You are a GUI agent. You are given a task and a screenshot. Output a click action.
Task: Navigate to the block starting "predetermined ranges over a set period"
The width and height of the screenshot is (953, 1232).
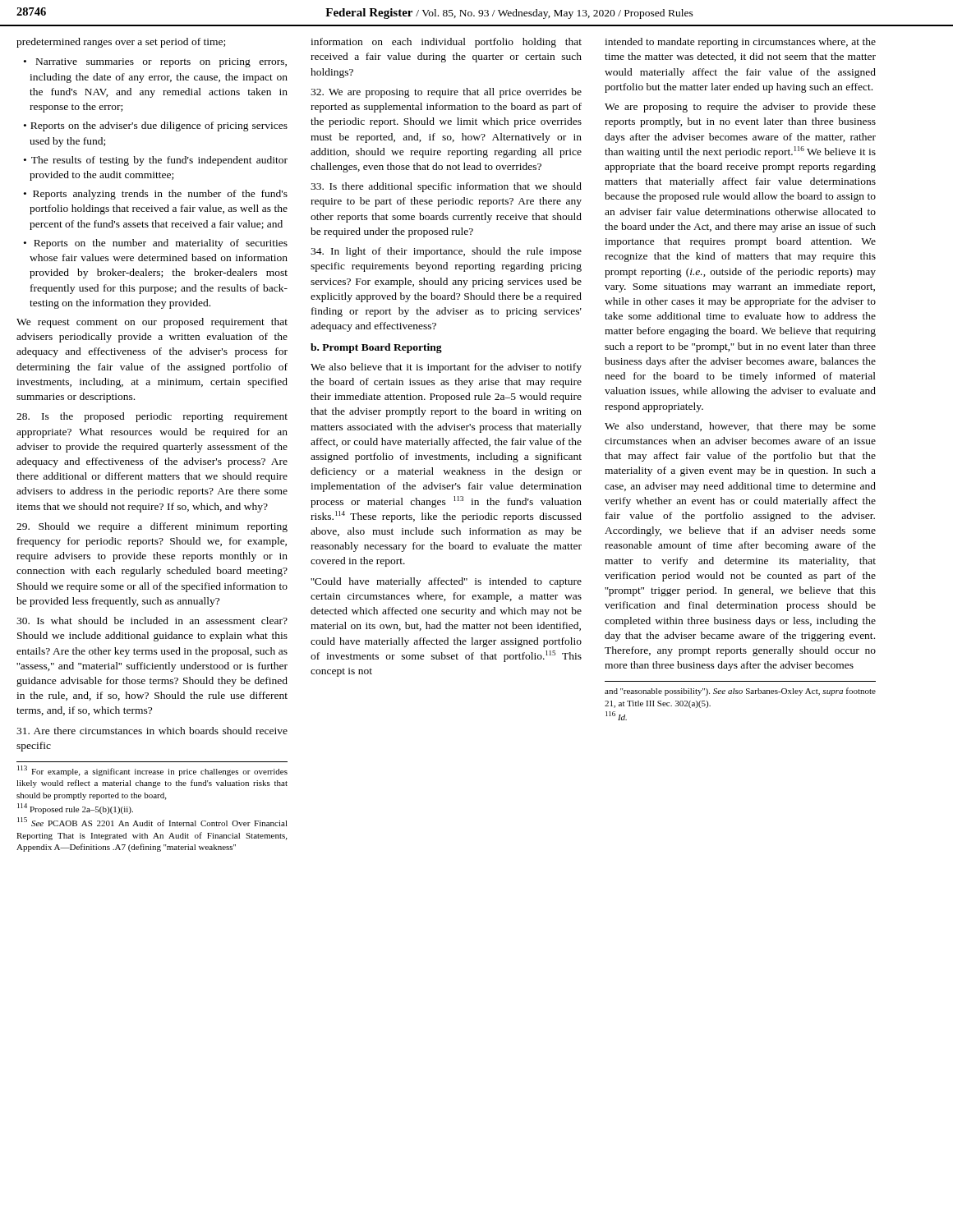point(152,394)
